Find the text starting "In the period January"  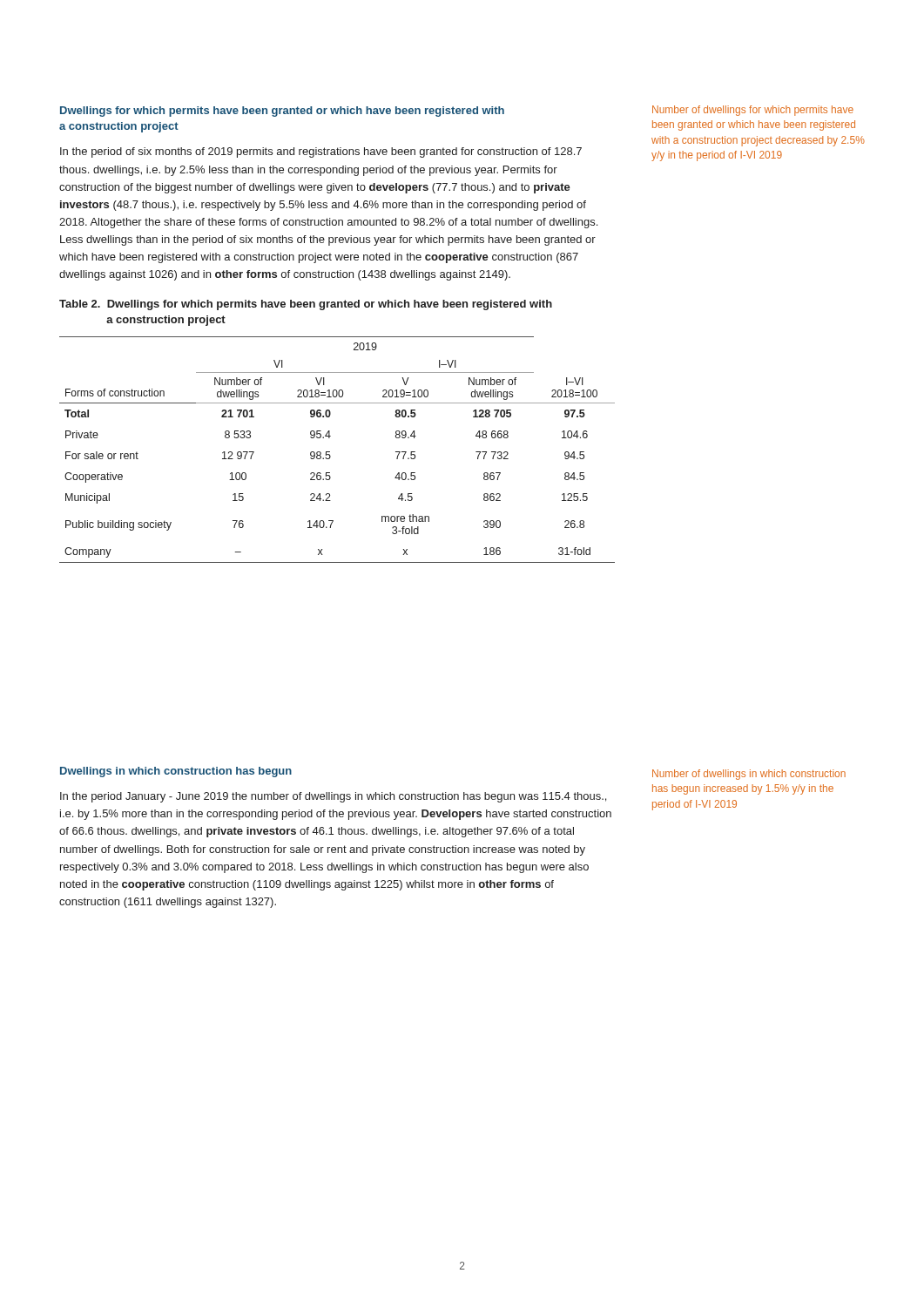coord(336,849)
